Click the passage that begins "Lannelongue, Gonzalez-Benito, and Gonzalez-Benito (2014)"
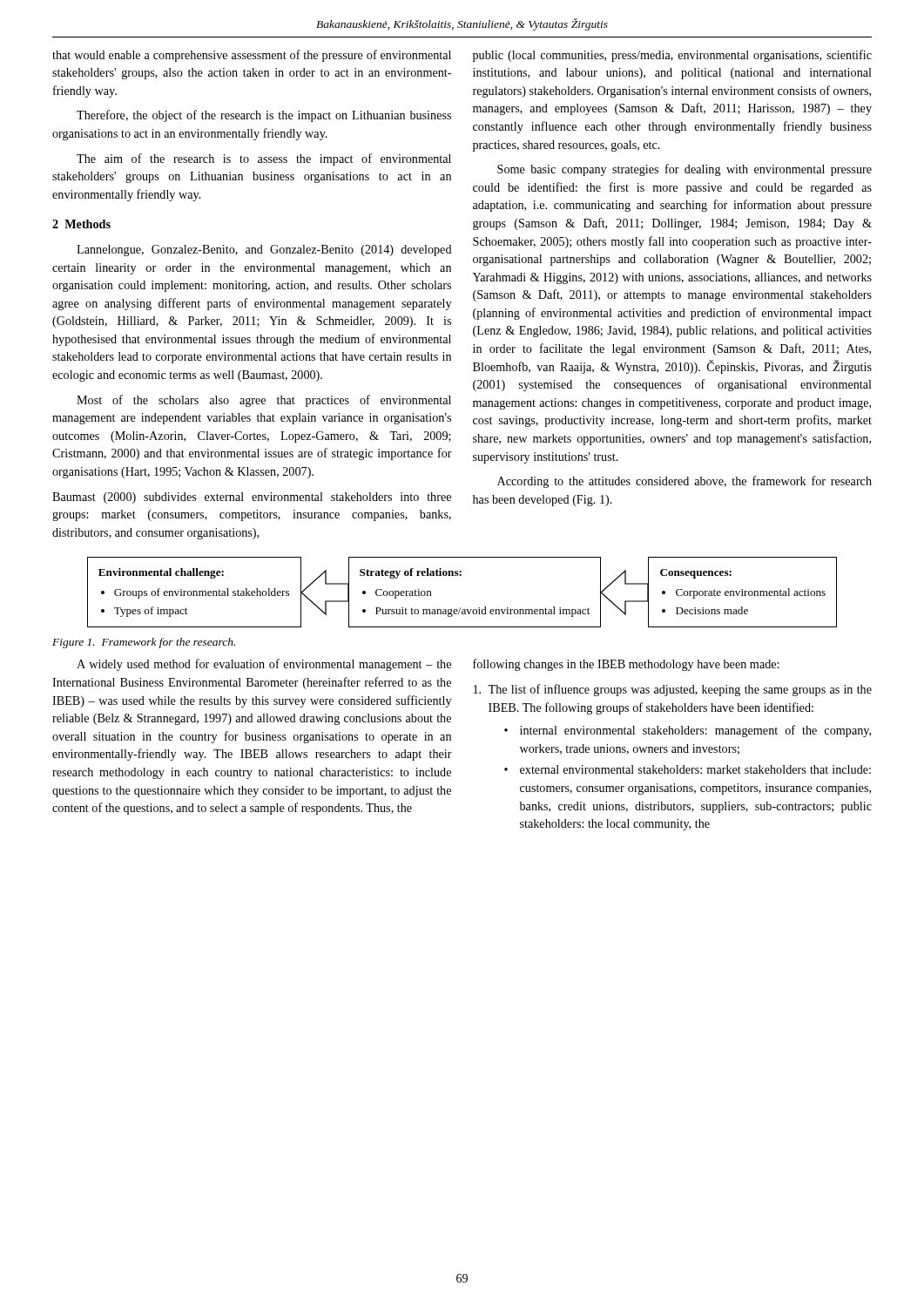 252,312
